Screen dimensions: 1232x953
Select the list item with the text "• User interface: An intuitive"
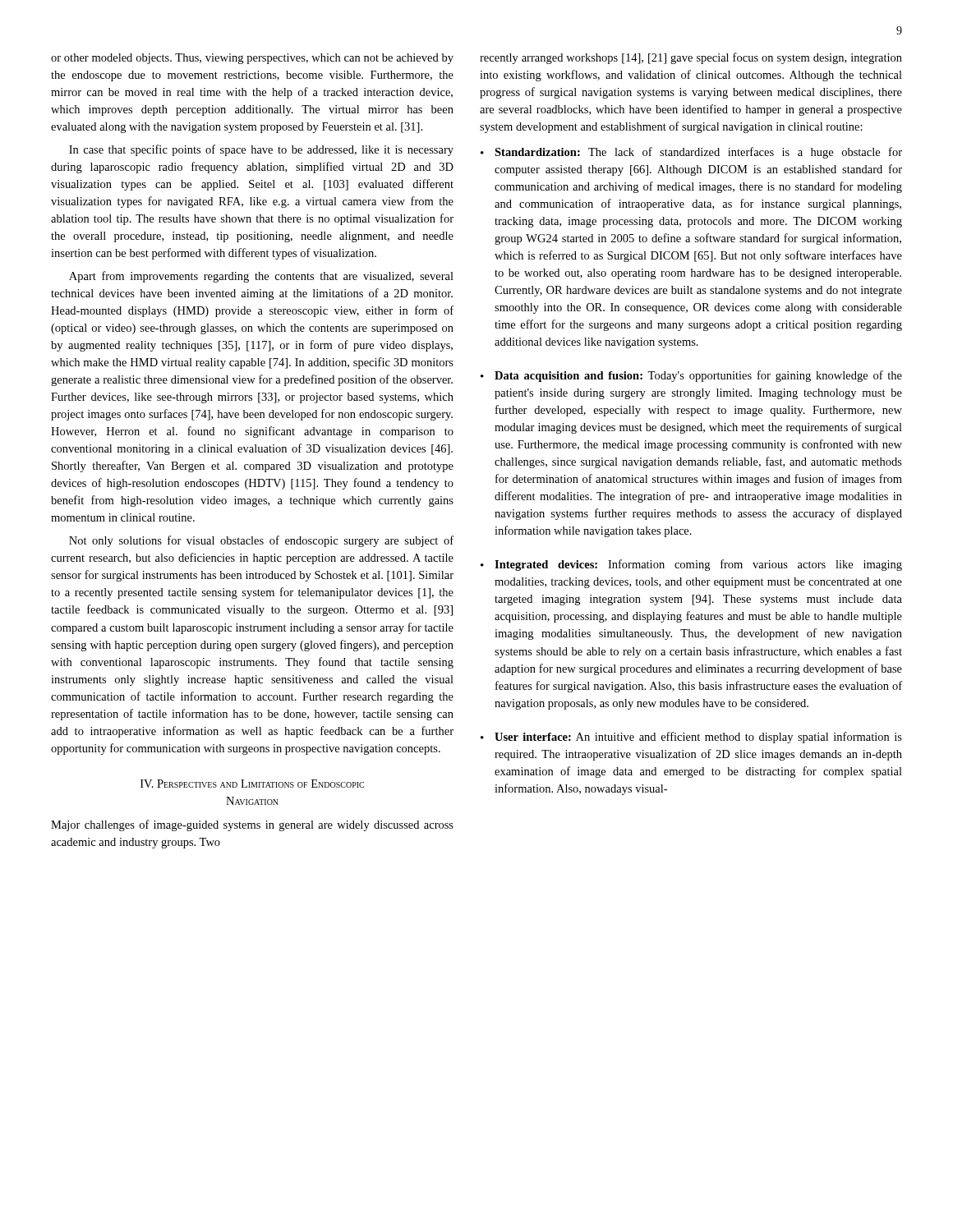click(x=691, y=763)
